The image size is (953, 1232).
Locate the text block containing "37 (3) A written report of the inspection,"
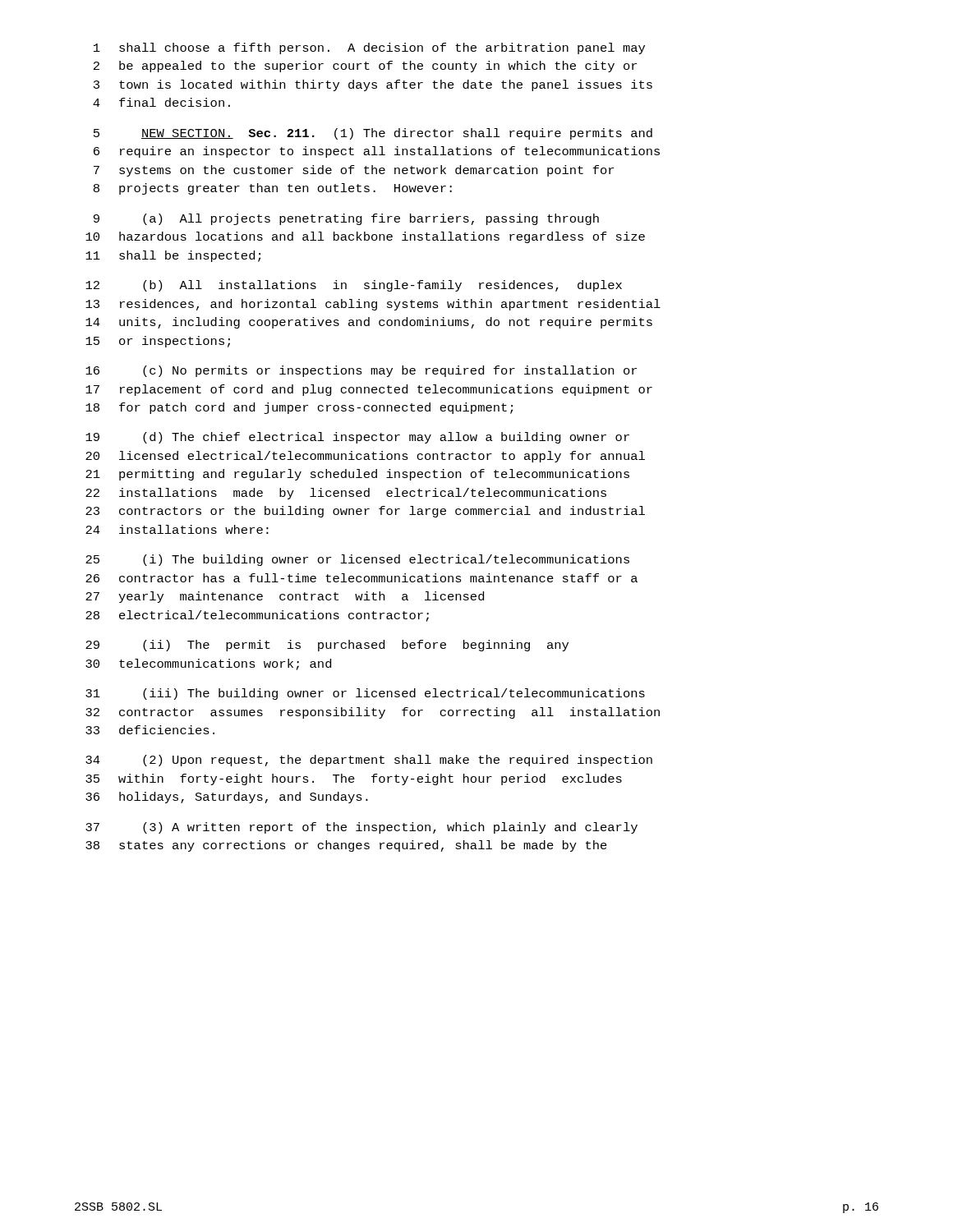[476, 837]
